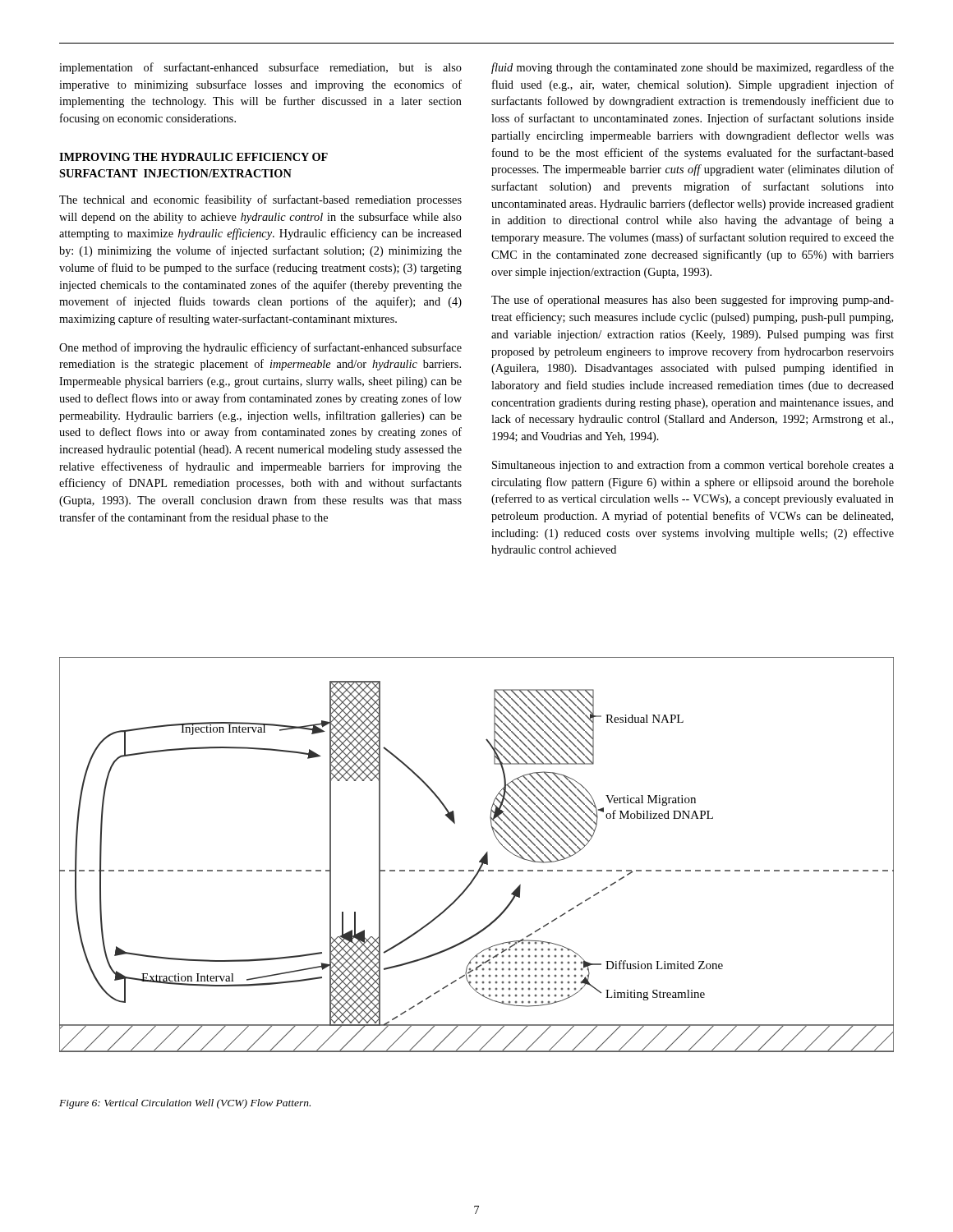
Task: Click the engineering diagram
Action: [476, 875]
